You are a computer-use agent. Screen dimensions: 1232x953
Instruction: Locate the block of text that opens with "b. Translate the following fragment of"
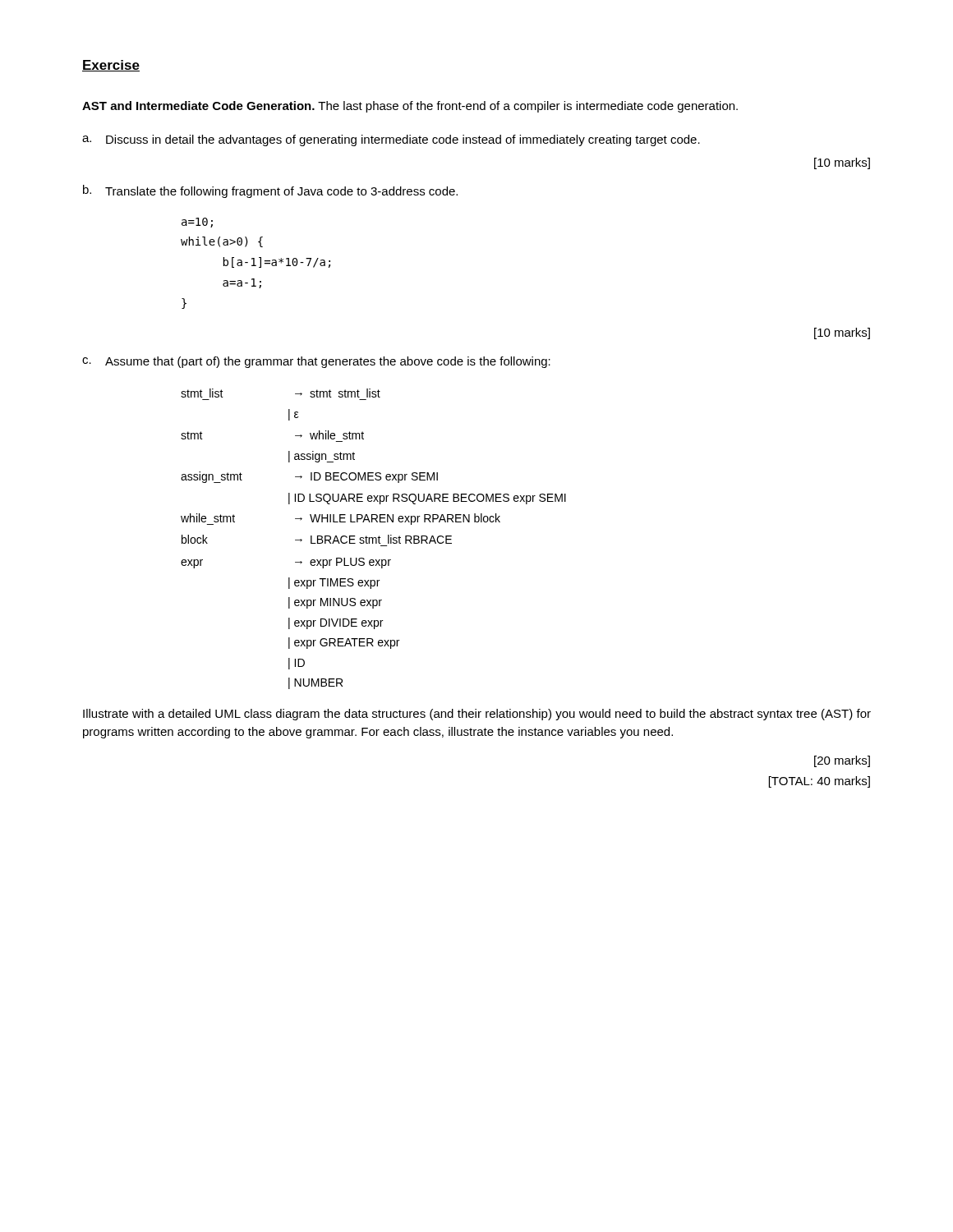click(x=270, y=191)
